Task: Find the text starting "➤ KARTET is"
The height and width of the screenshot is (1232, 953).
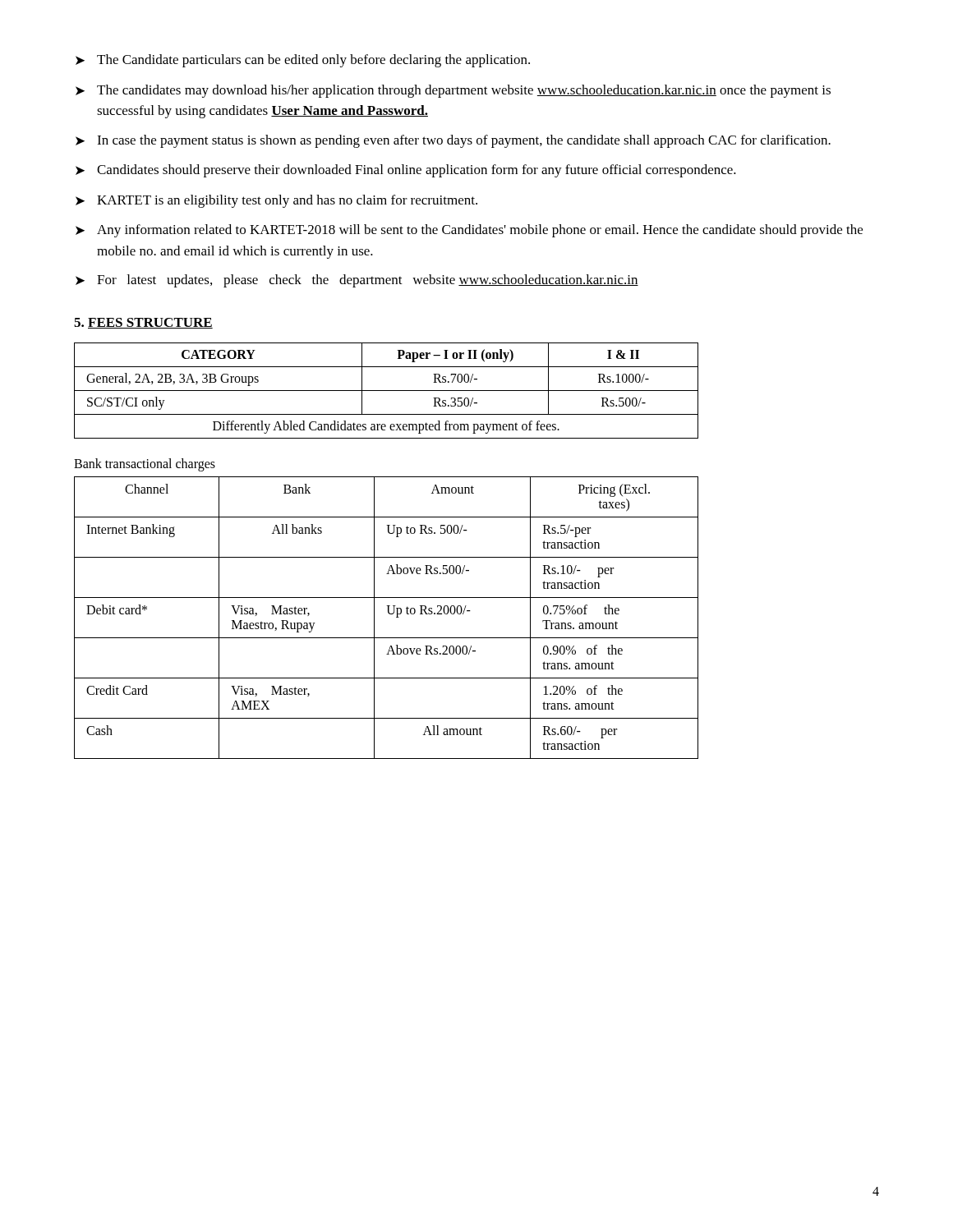Action: coord(476,200)
